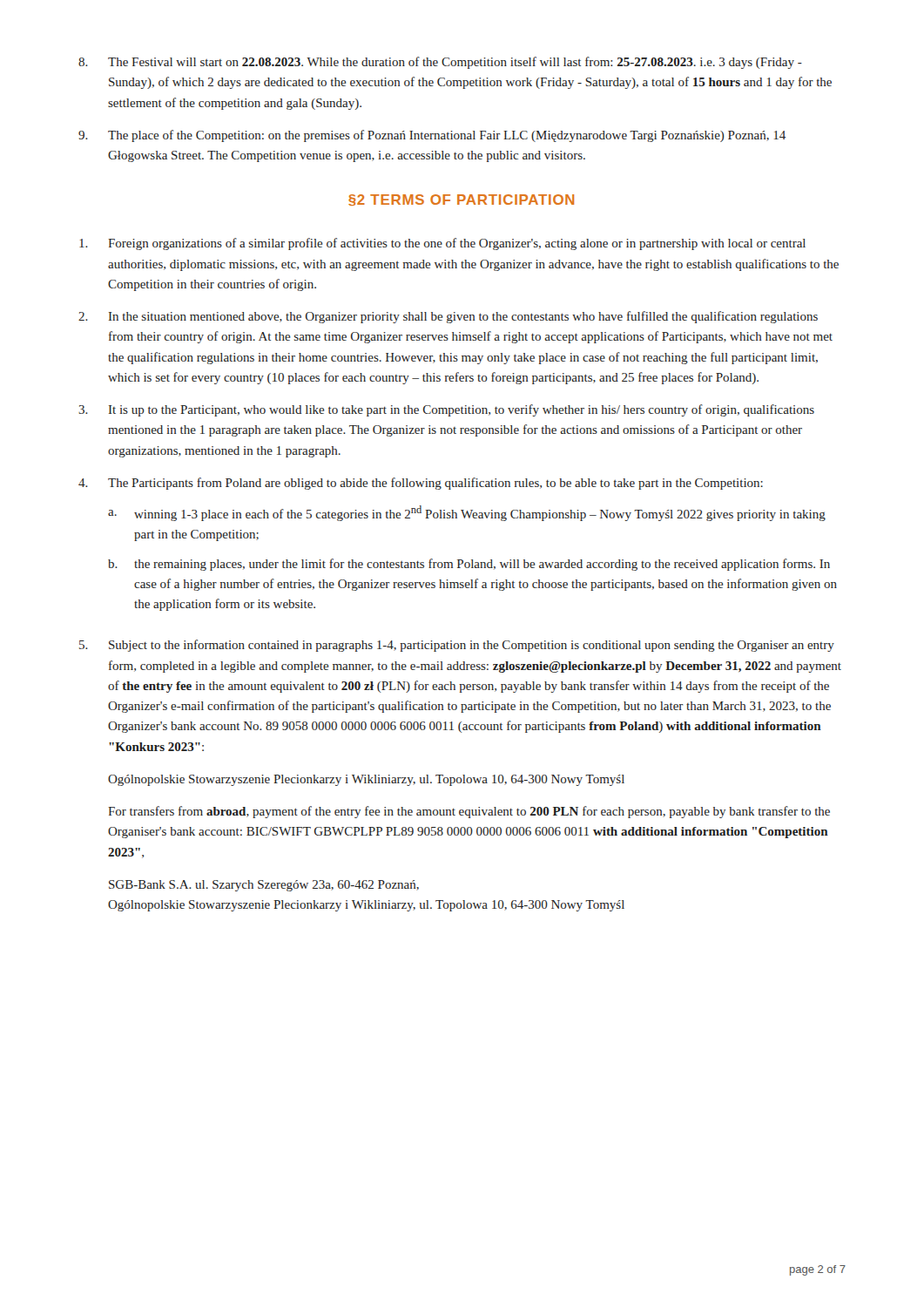Select the block starting "9. The place of the Competition: on the"

(x=462, y=145)
